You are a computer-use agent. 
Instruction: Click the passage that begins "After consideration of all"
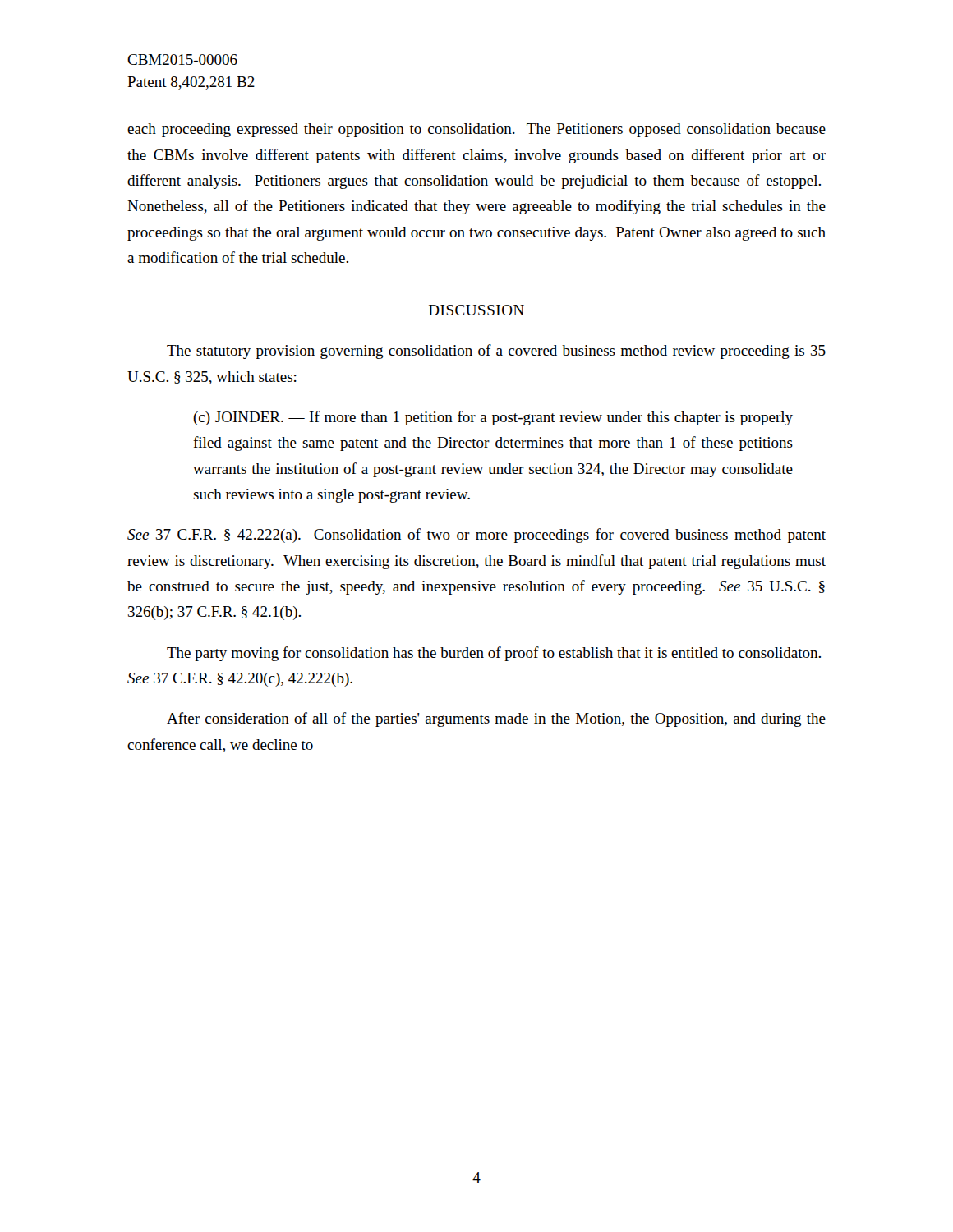pyautogui.click(x=476, y=731)
